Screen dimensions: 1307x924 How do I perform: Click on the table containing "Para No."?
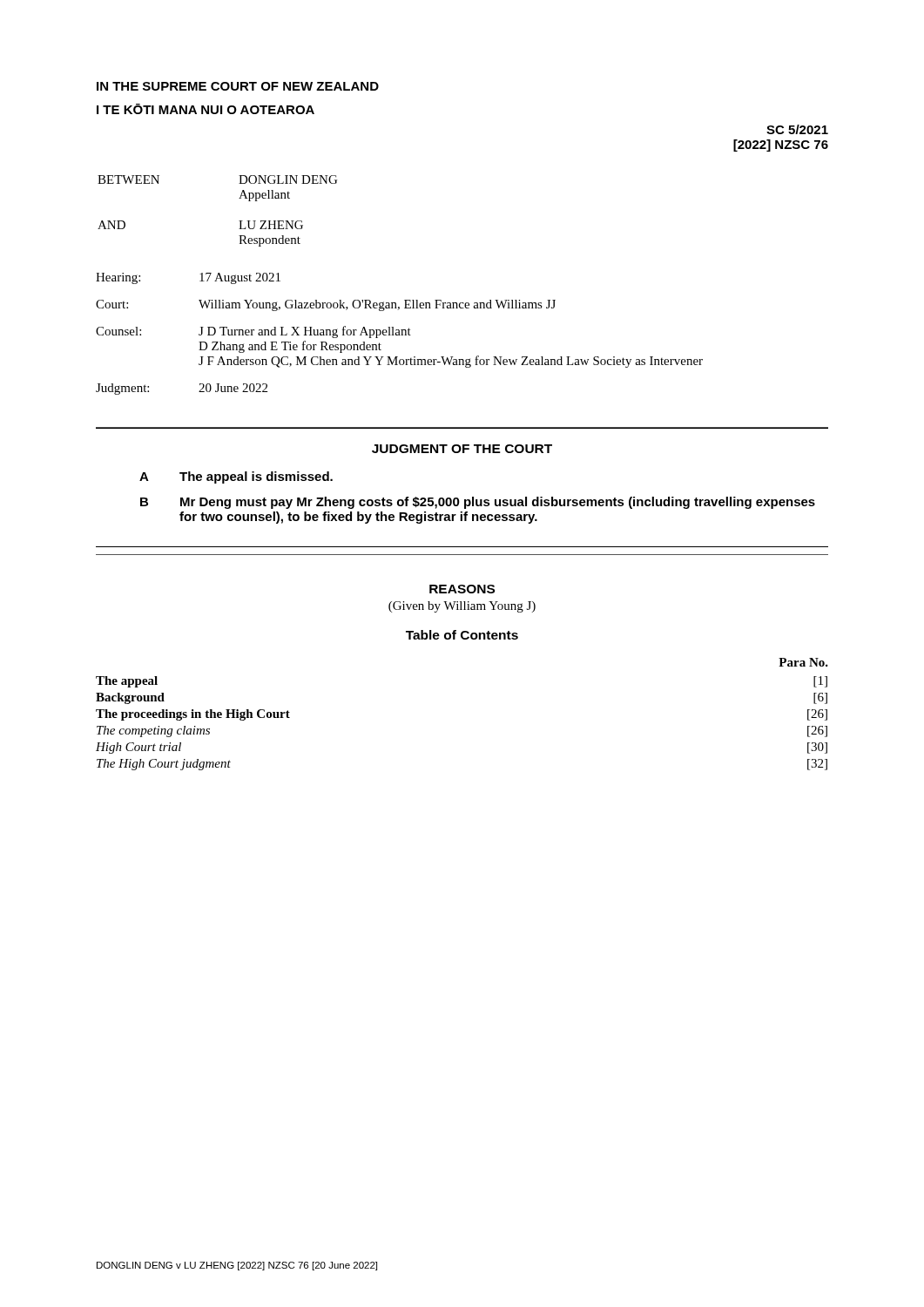tap(462, 714)
